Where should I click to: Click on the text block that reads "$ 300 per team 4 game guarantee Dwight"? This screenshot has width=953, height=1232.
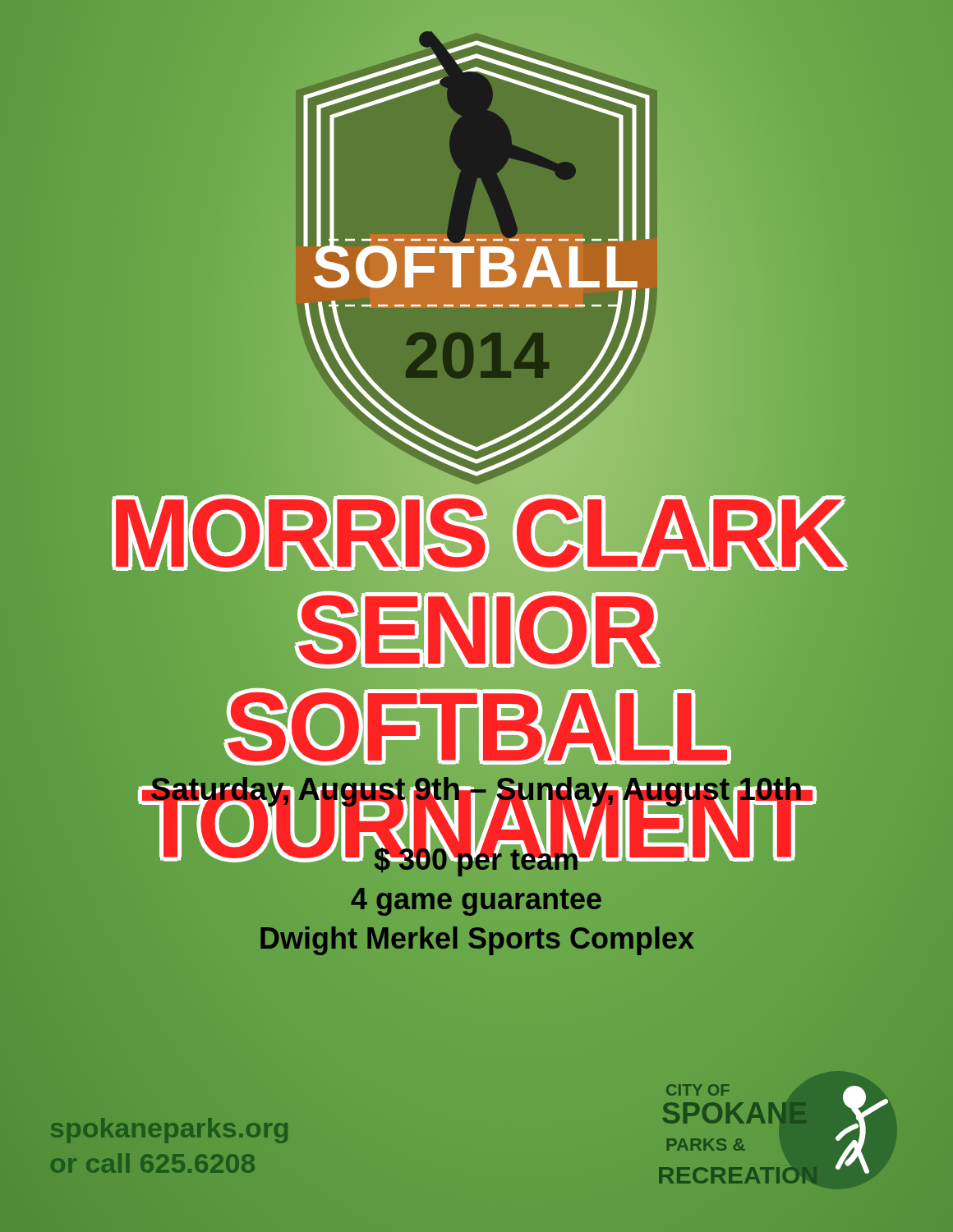point(476,899)
